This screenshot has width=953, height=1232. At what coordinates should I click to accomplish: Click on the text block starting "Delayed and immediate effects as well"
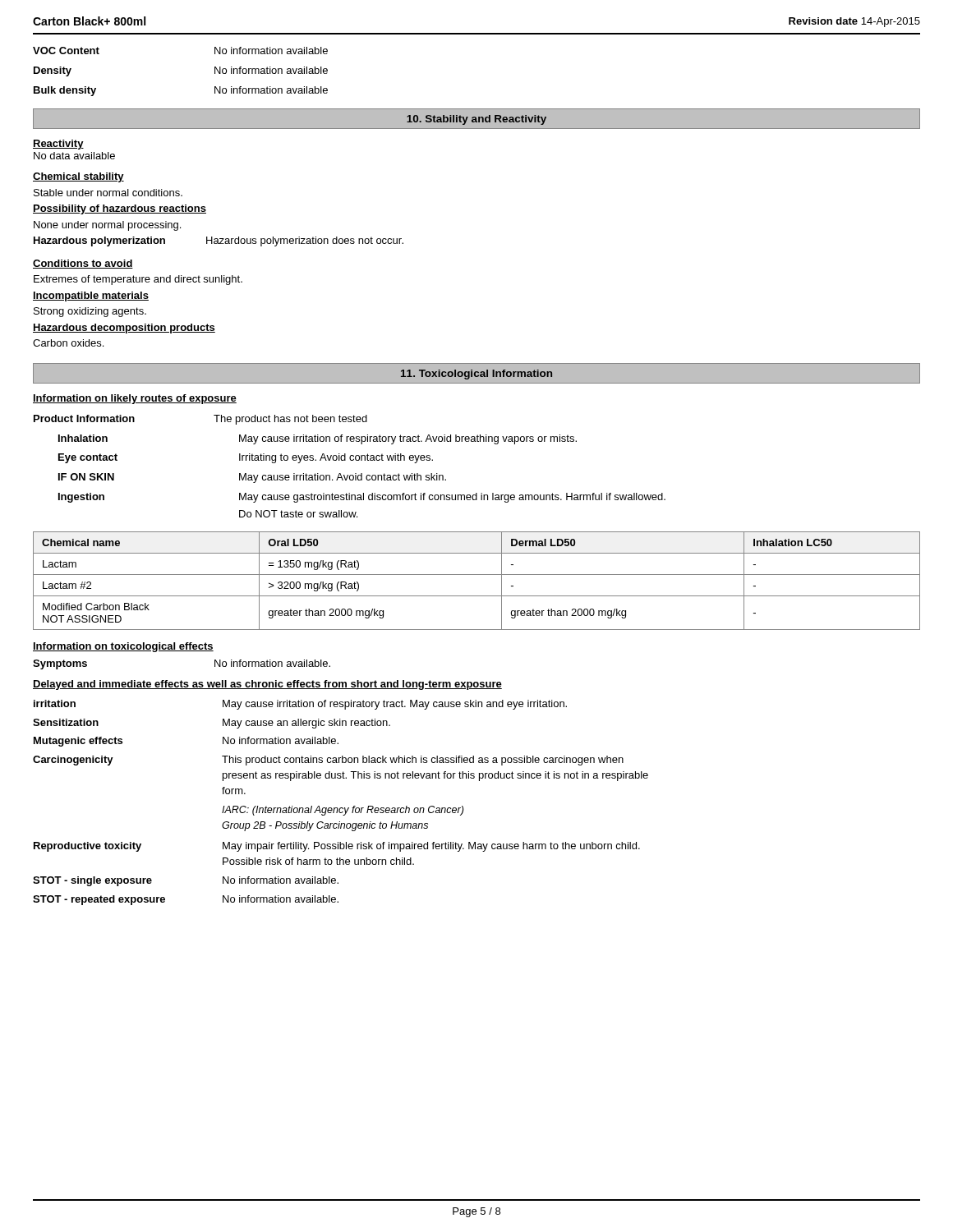pos(269,684)
